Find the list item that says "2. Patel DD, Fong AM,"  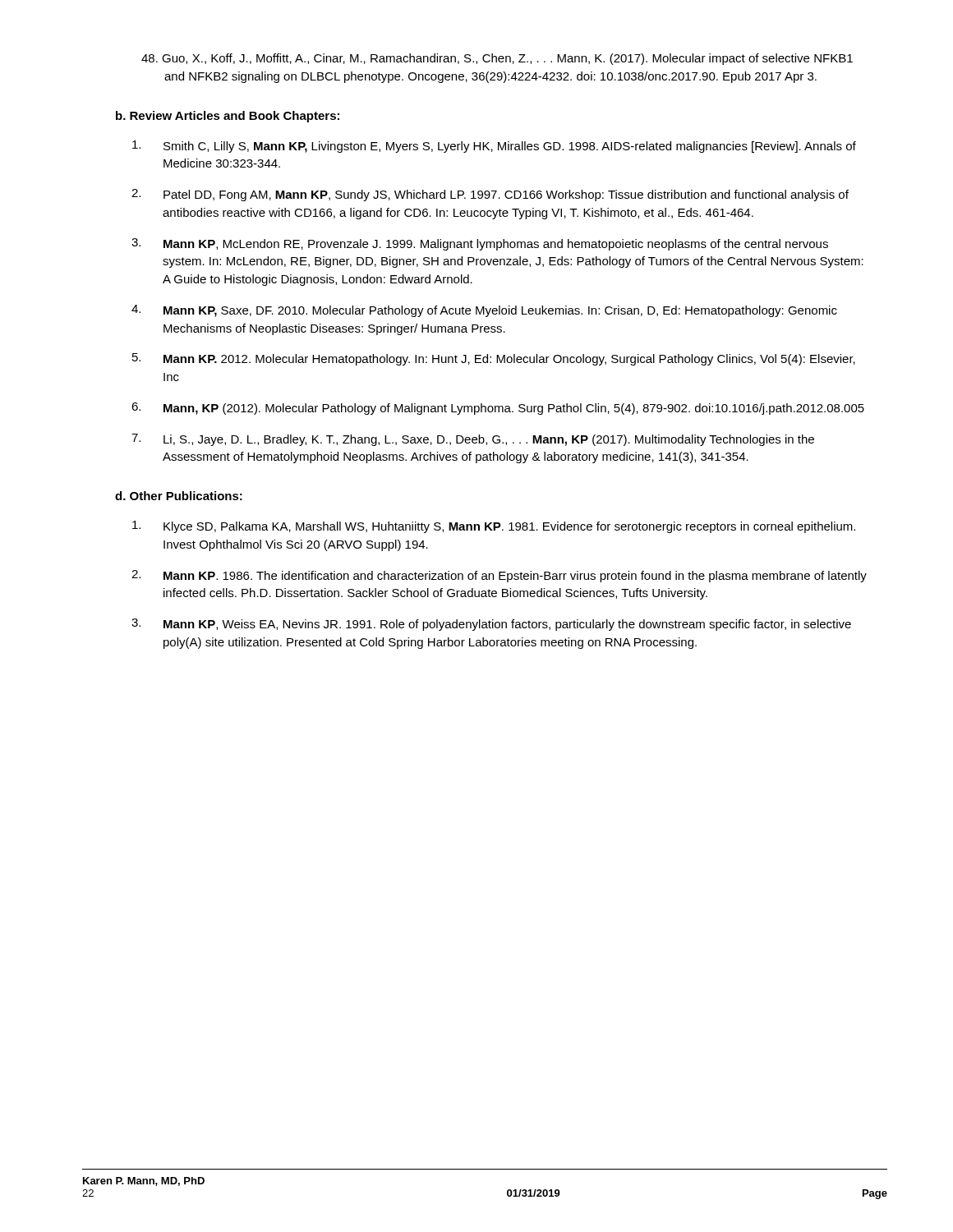501,204
